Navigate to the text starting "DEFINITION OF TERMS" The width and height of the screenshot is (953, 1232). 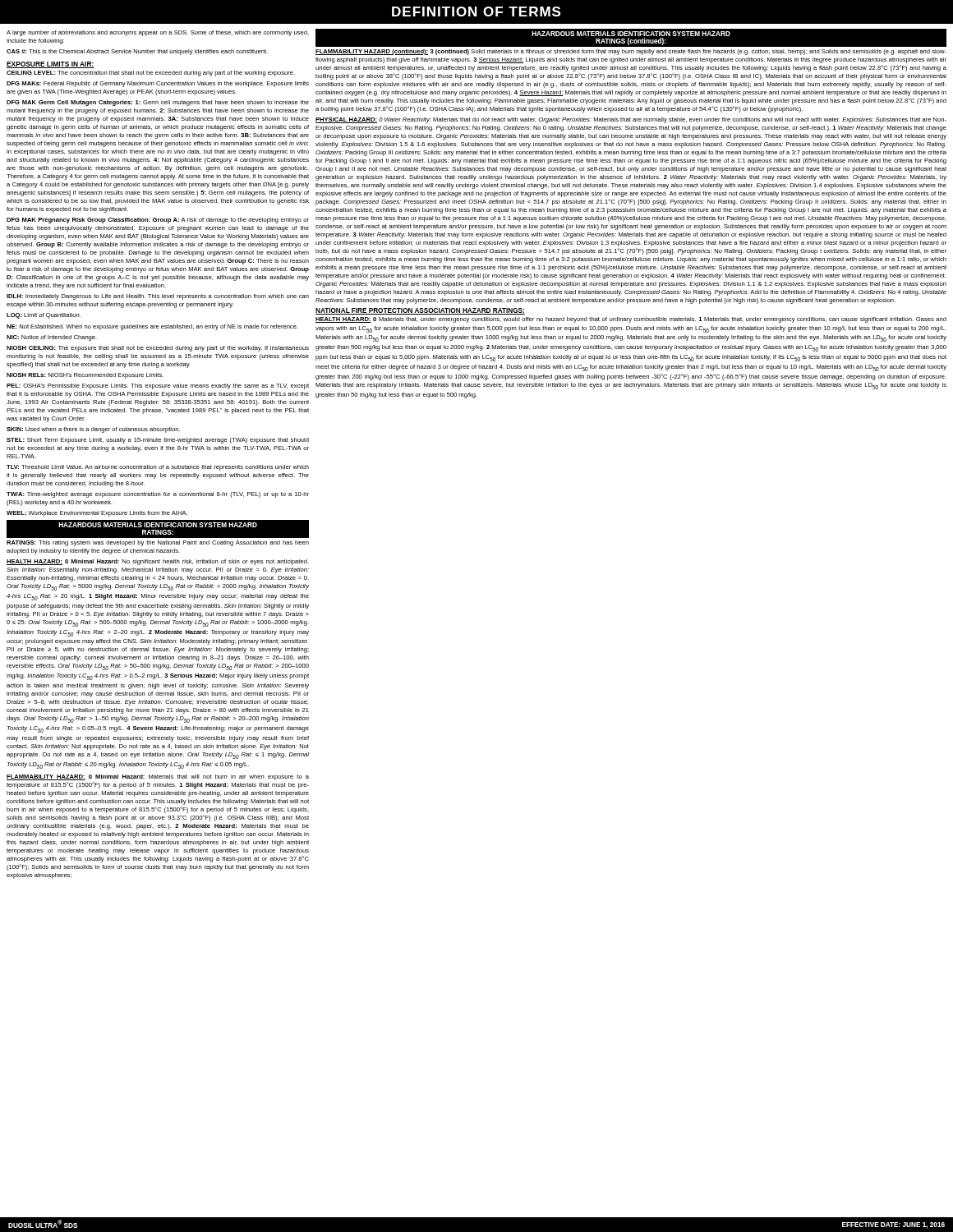(x=476, y=12)
